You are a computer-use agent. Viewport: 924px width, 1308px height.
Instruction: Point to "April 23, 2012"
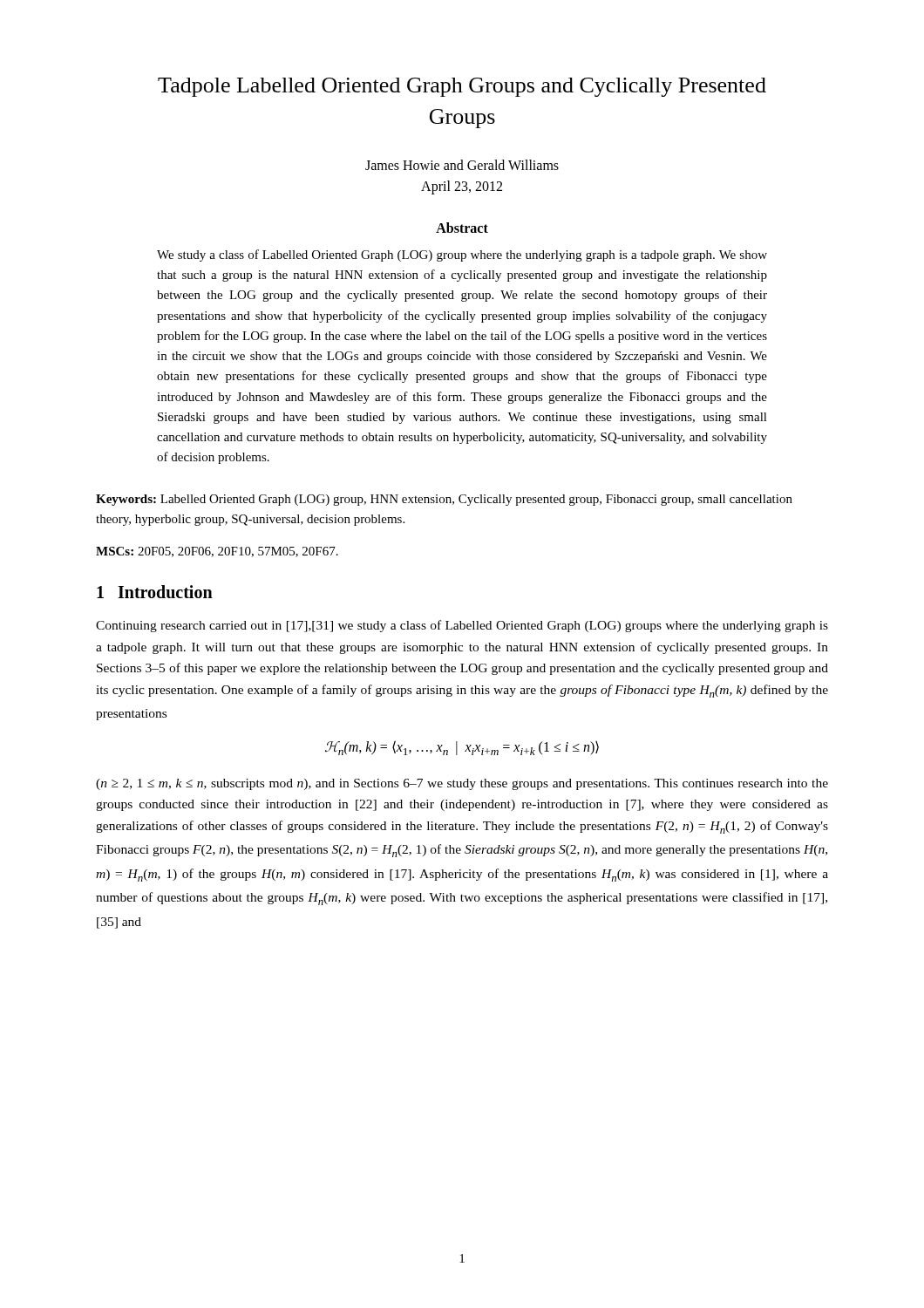click(x=462, y=186)
